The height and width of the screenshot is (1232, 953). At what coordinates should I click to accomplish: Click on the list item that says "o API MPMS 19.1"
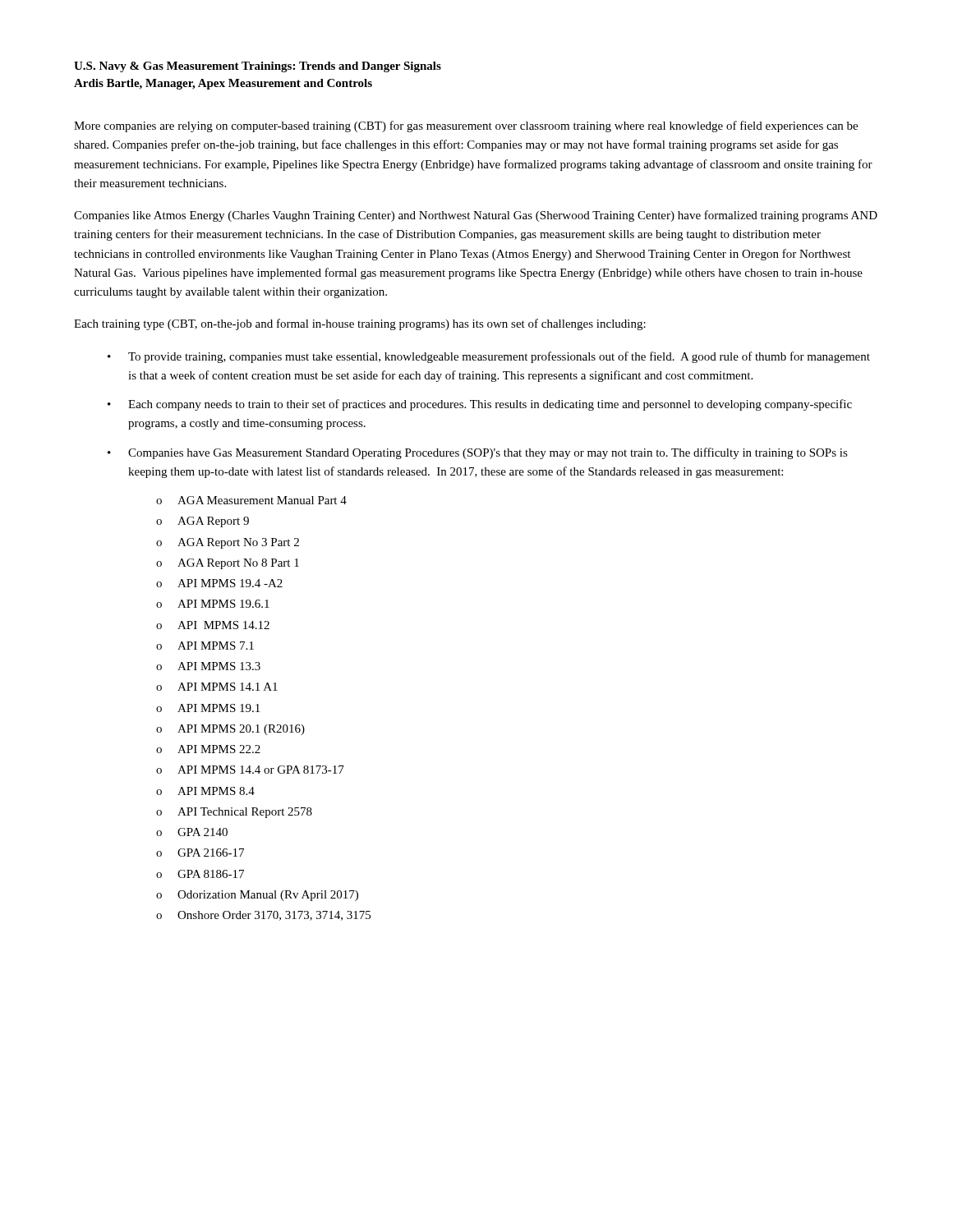[x=208, y=708]
